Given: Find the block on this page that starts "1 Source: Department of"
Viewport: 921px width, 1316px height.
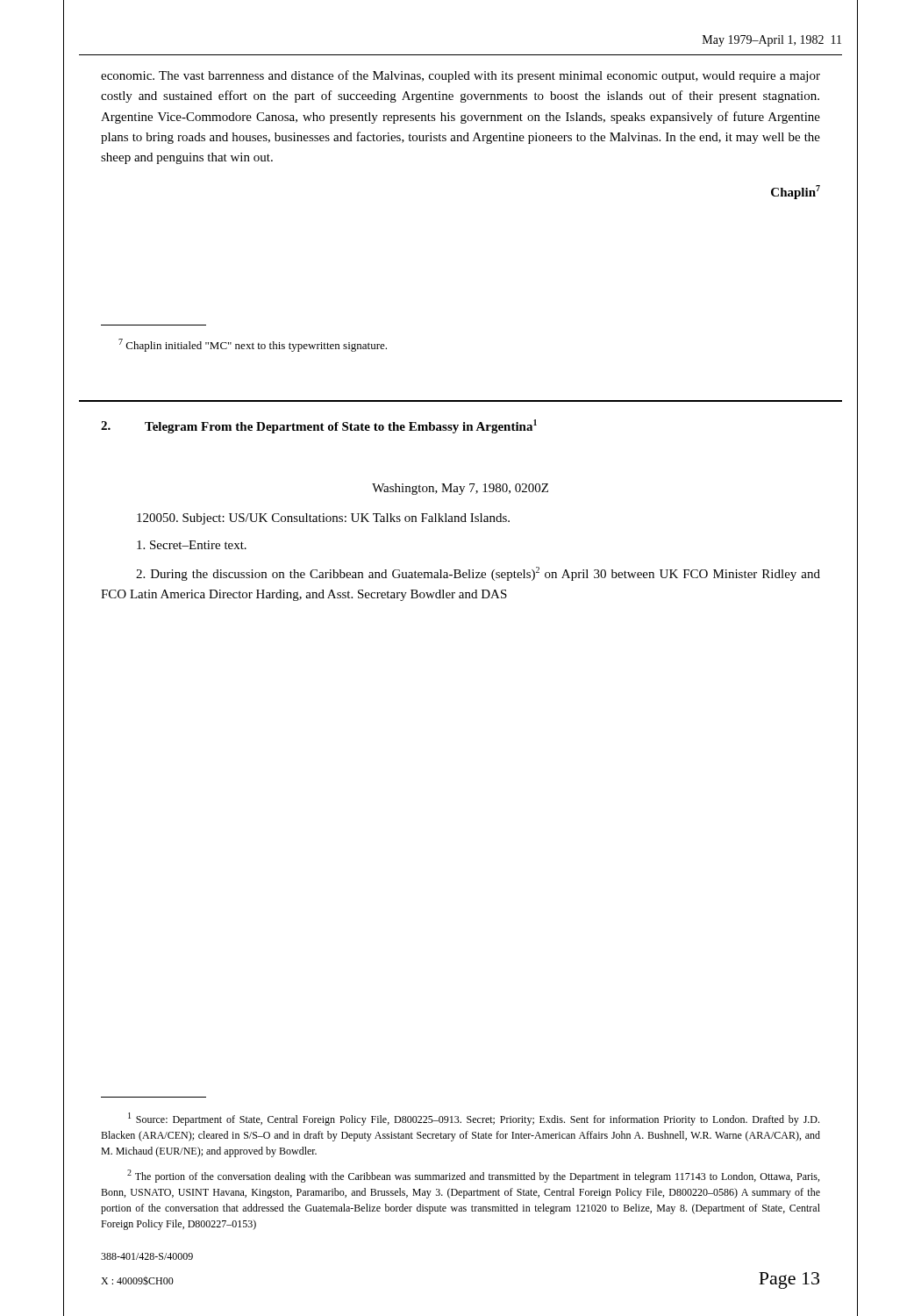Looking at the screenshot, I should pos(460,1134).
